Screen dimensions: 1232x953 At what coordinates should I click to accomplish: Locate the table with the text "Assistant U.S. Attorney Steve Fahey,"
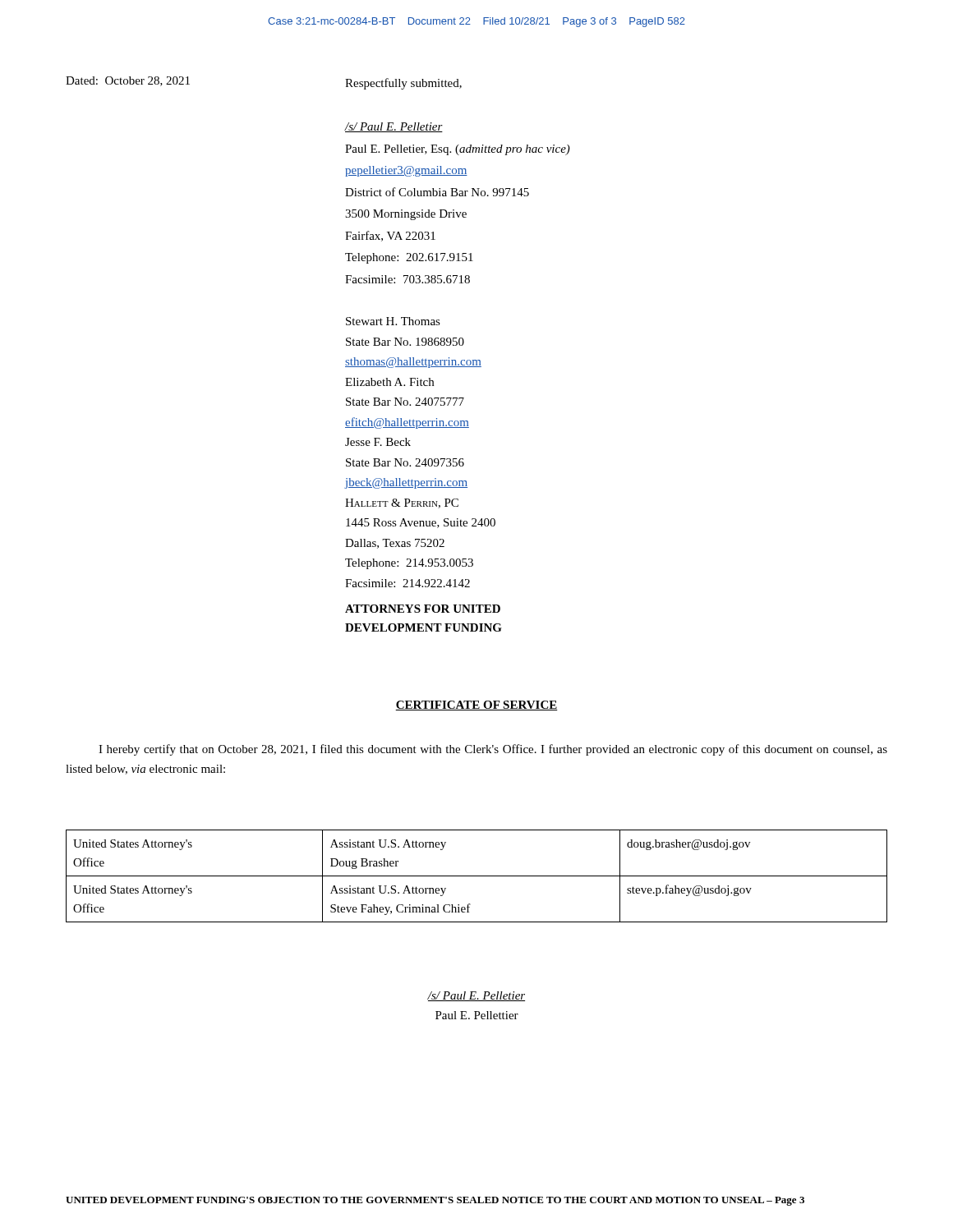[476, 876]
